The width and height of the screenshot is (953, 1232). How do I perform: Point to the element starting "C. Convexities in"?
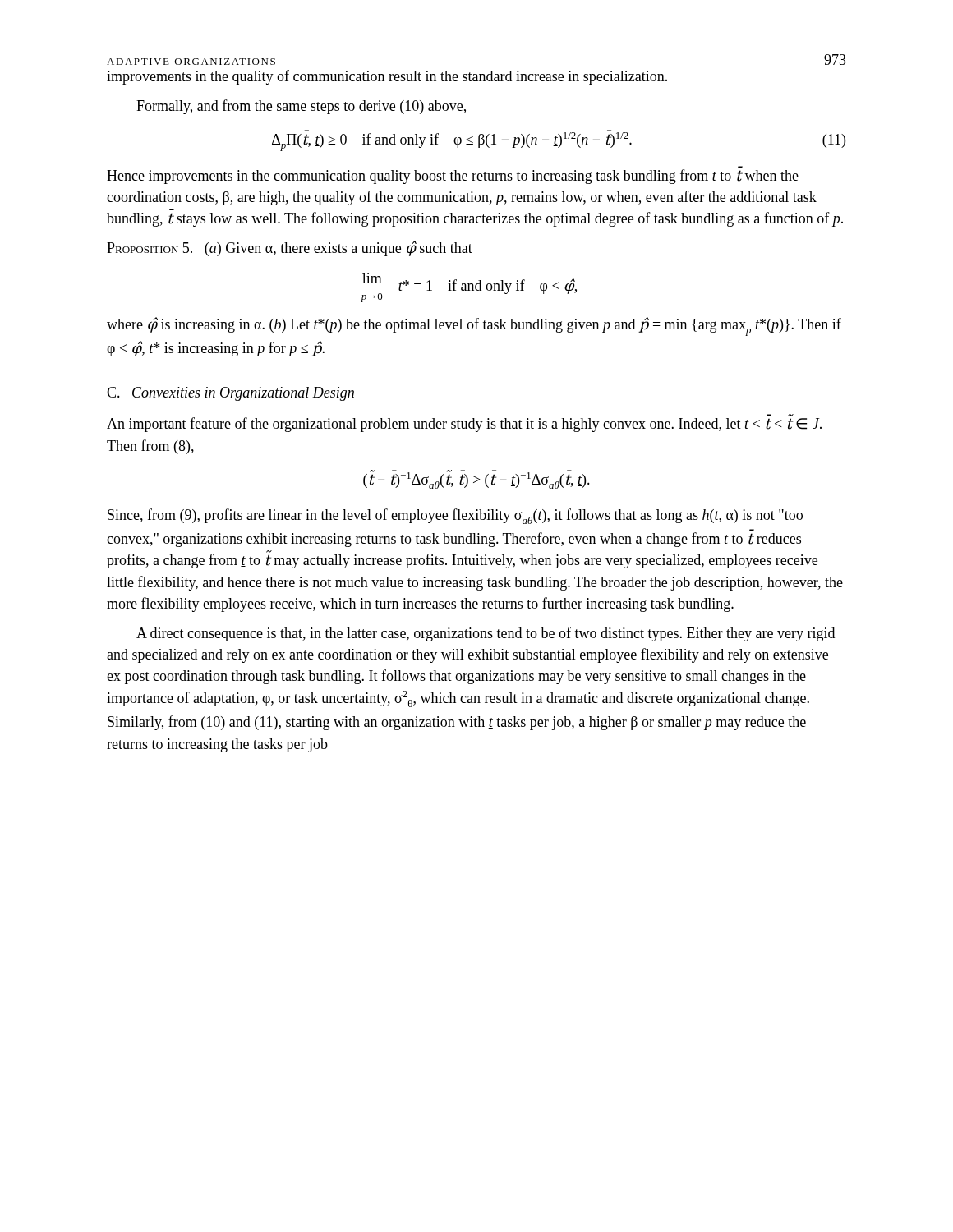coord(231,393)
